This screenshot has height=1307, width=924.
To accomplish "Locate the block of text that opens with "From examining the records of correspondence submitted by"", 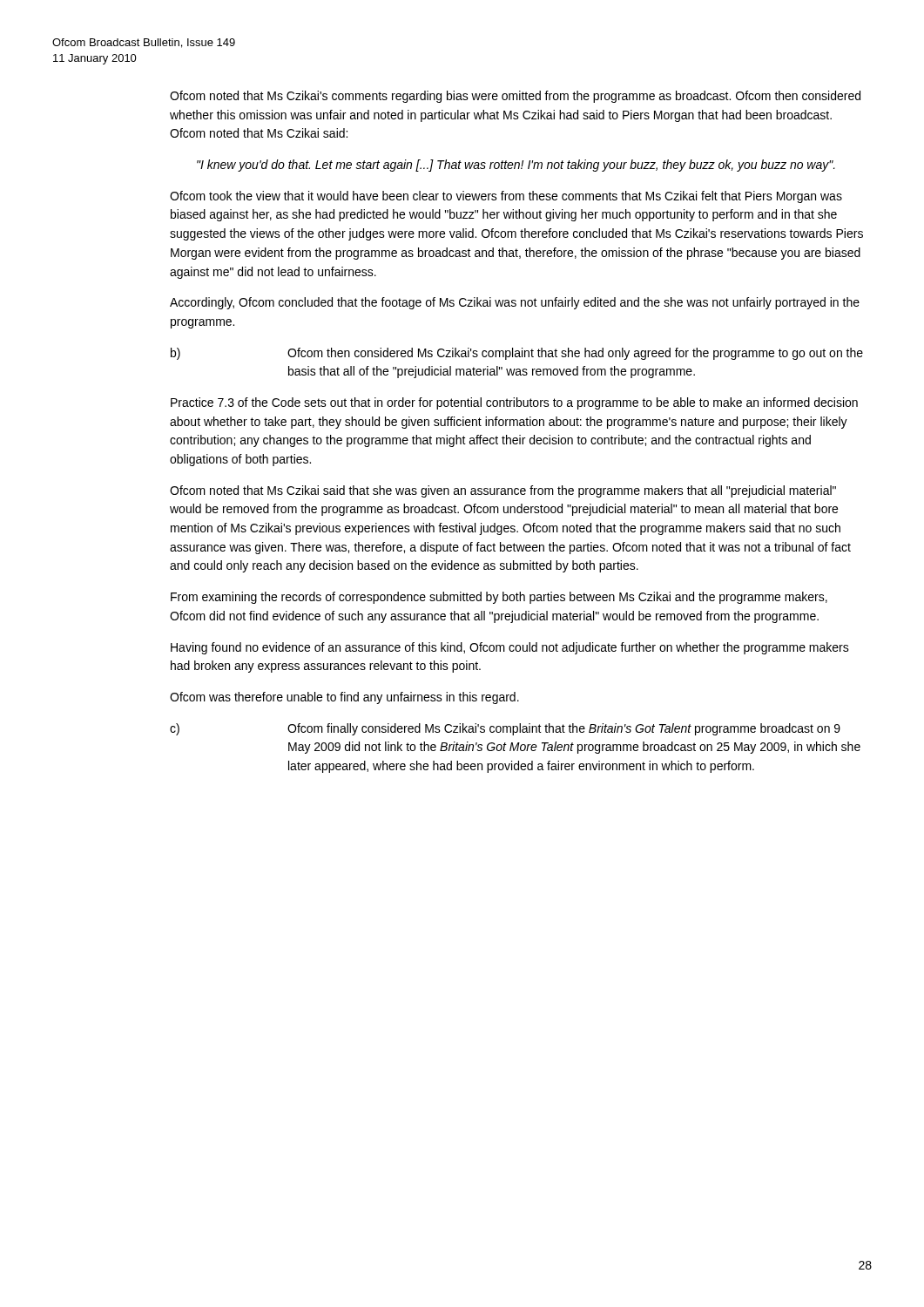I will click(x=499, y=606).
